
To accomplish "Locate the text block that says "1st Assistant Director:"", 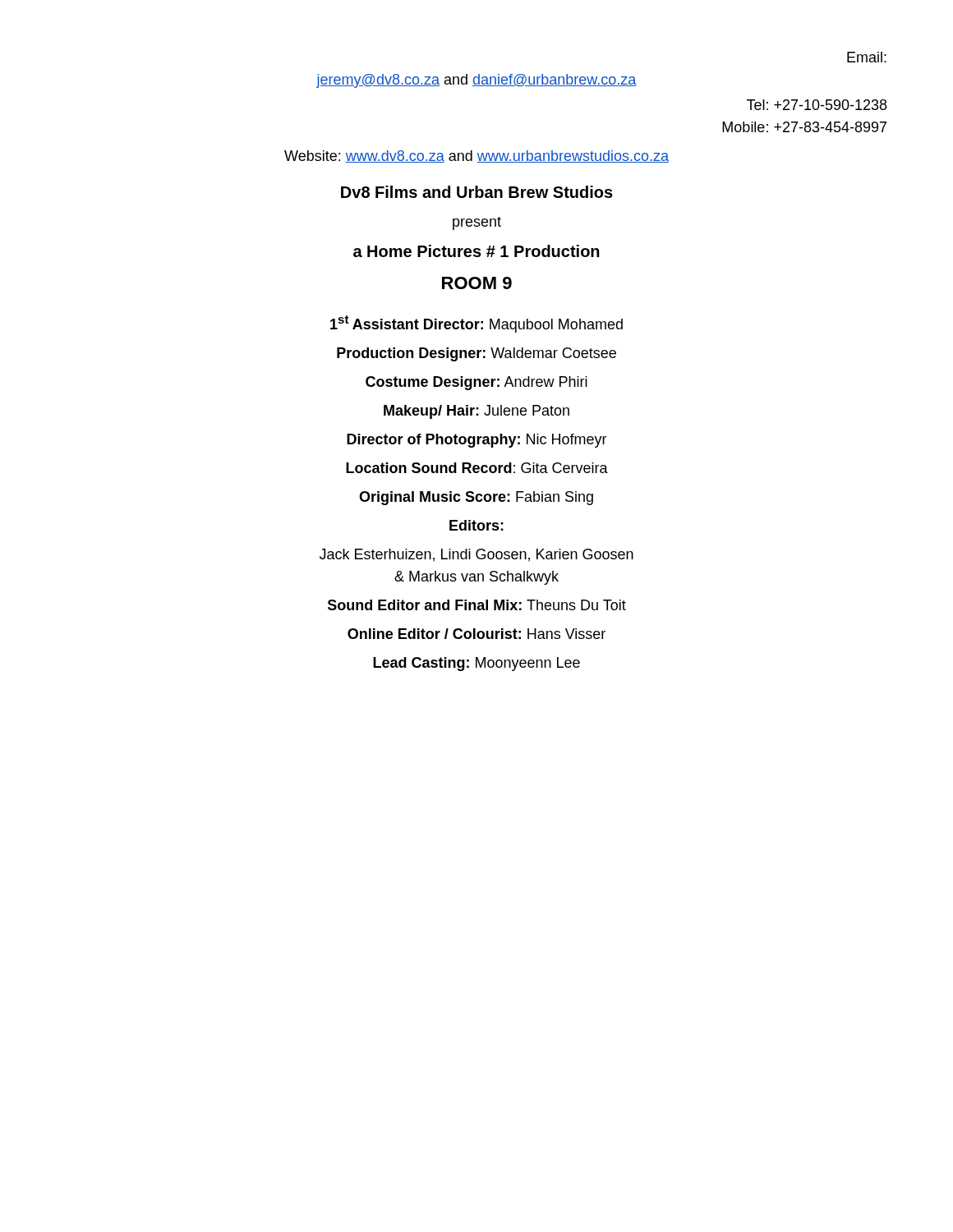I will pyautogui.click(x=476, y=322).
